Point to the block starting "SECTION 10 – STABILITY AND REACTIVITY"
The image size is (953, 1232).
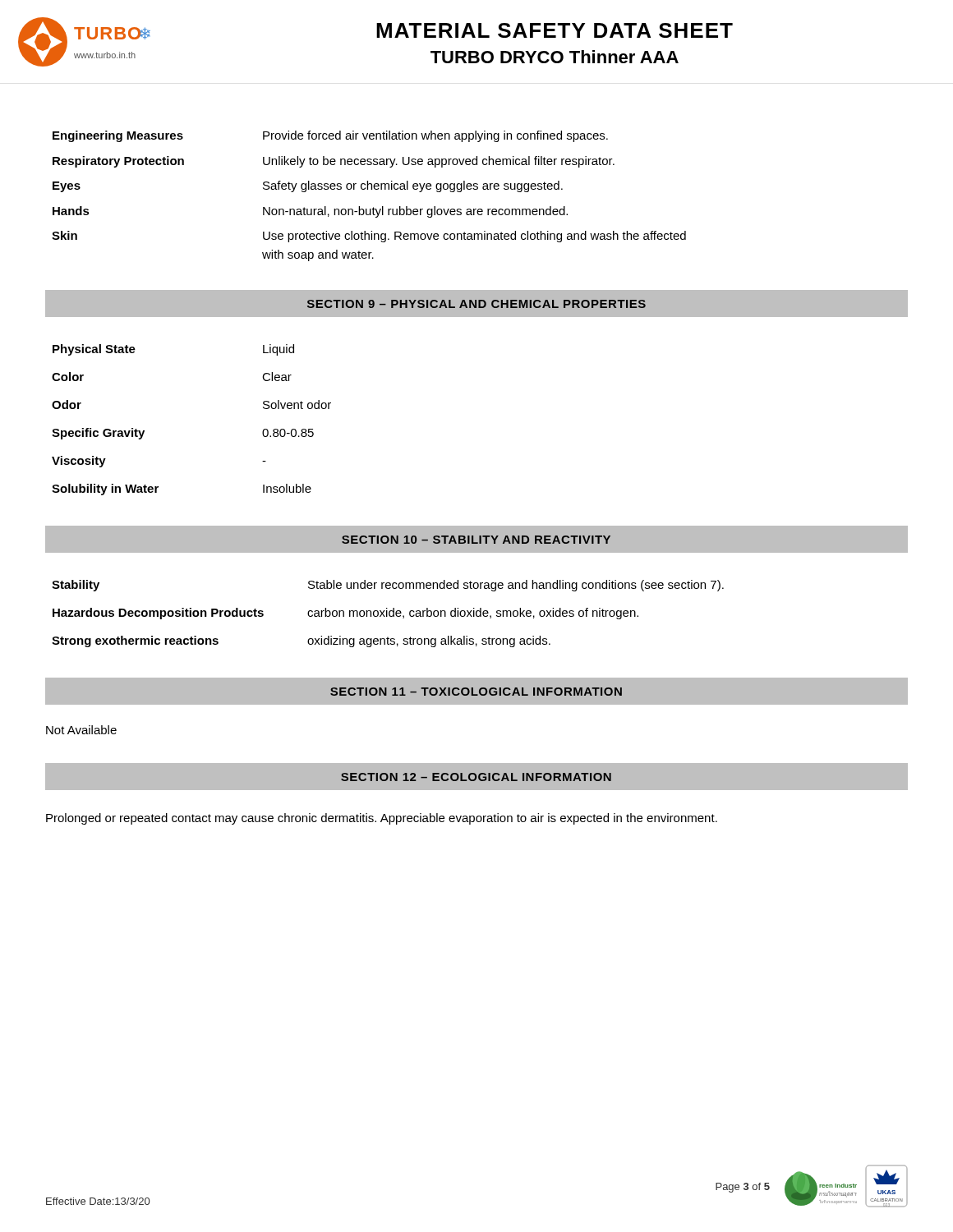(x=476, y=539)
